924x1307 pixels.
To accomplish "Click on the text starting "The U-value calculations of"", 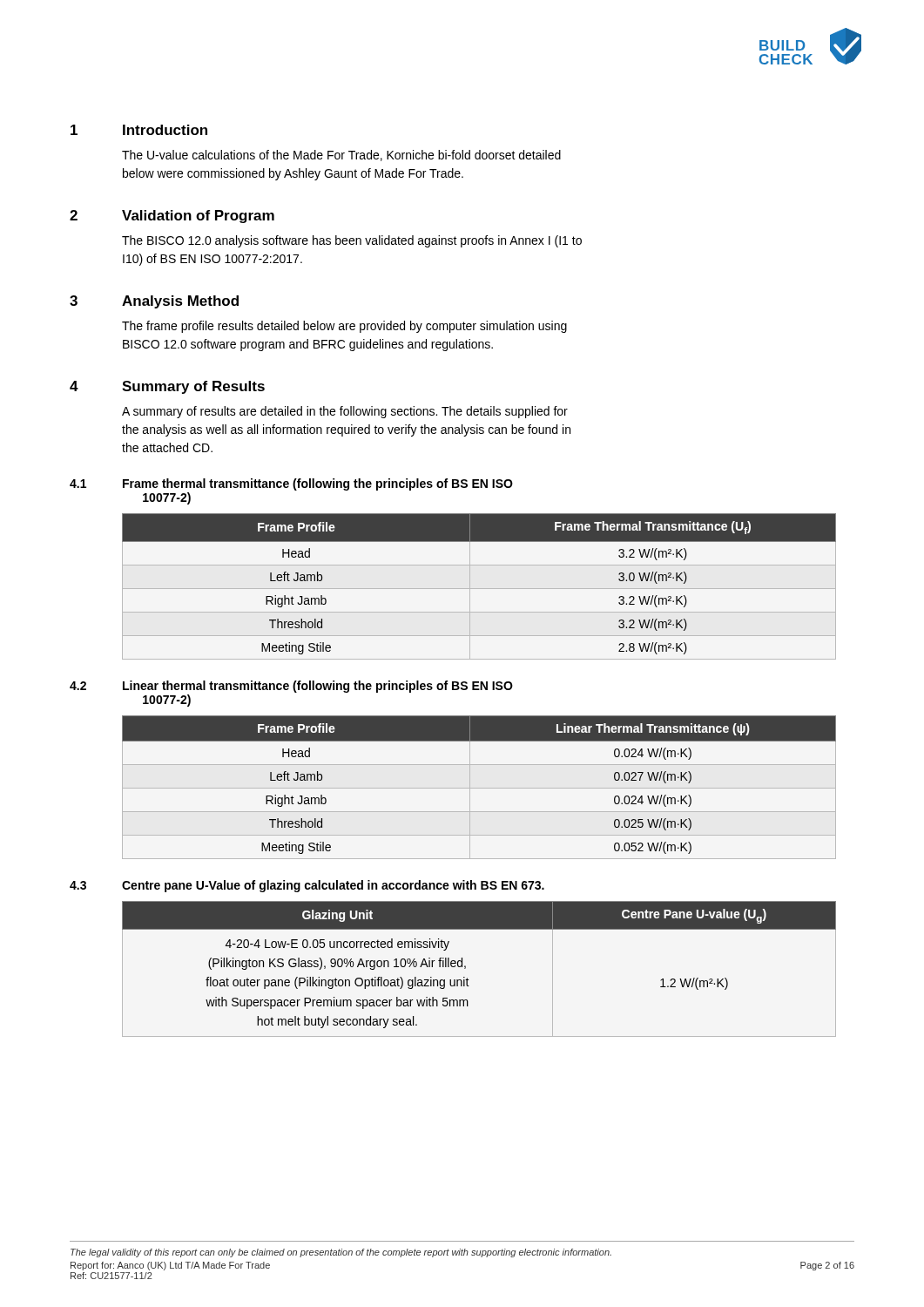I will (342, 164).
